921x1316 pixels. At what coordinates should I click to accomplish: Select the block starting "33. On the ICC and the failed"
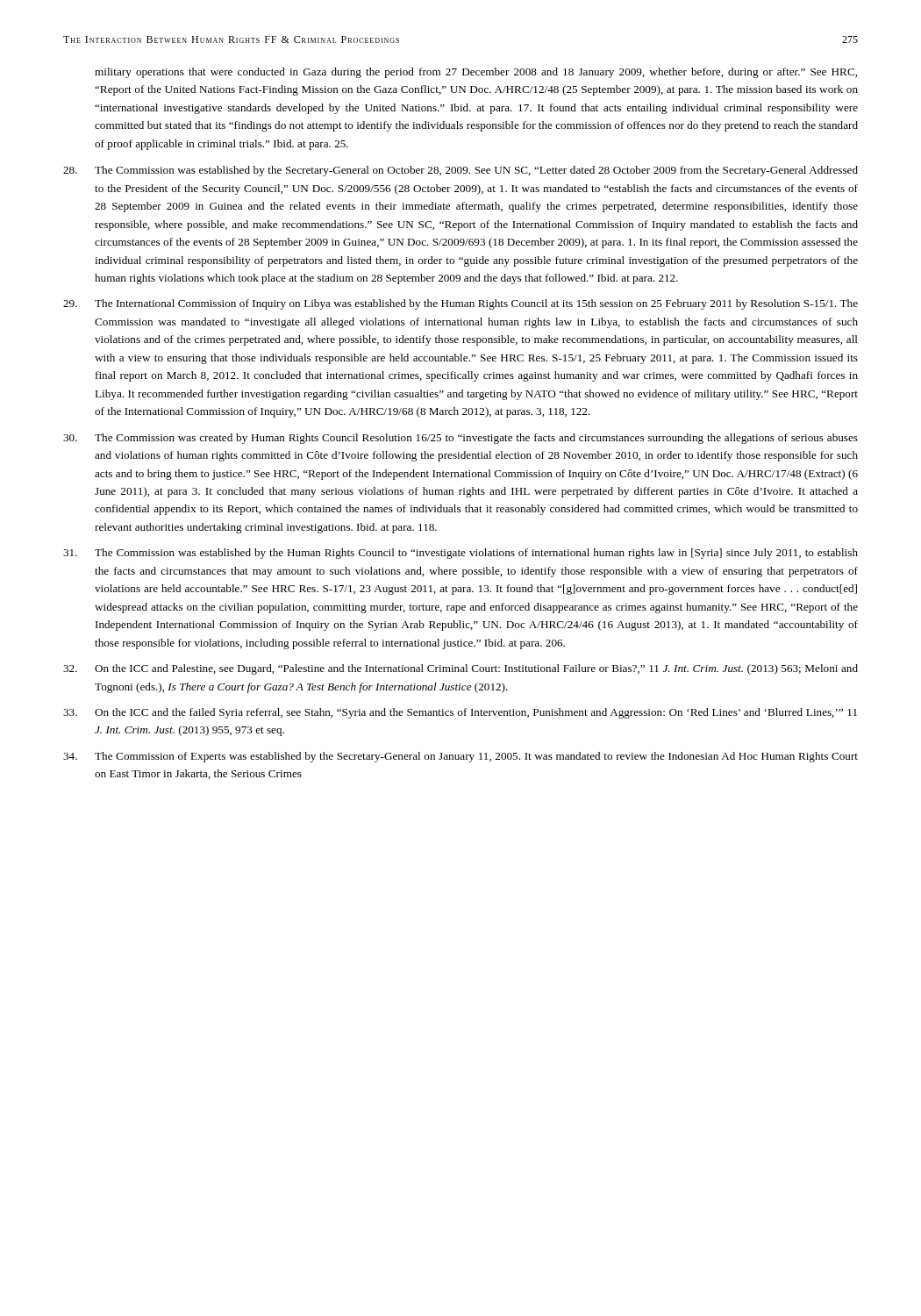460,721
